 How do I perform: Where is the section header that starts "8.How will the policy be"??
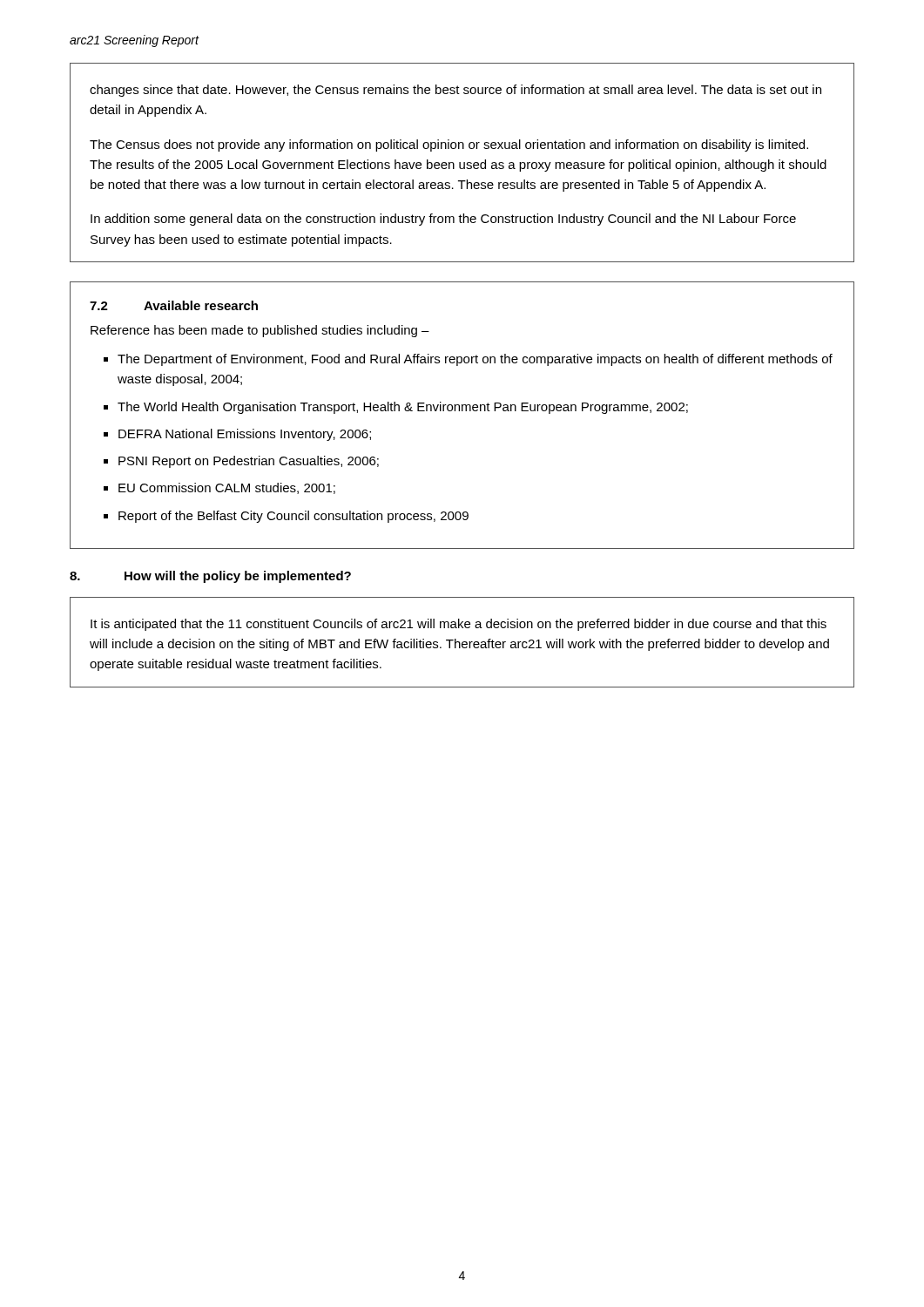[211, 575]
